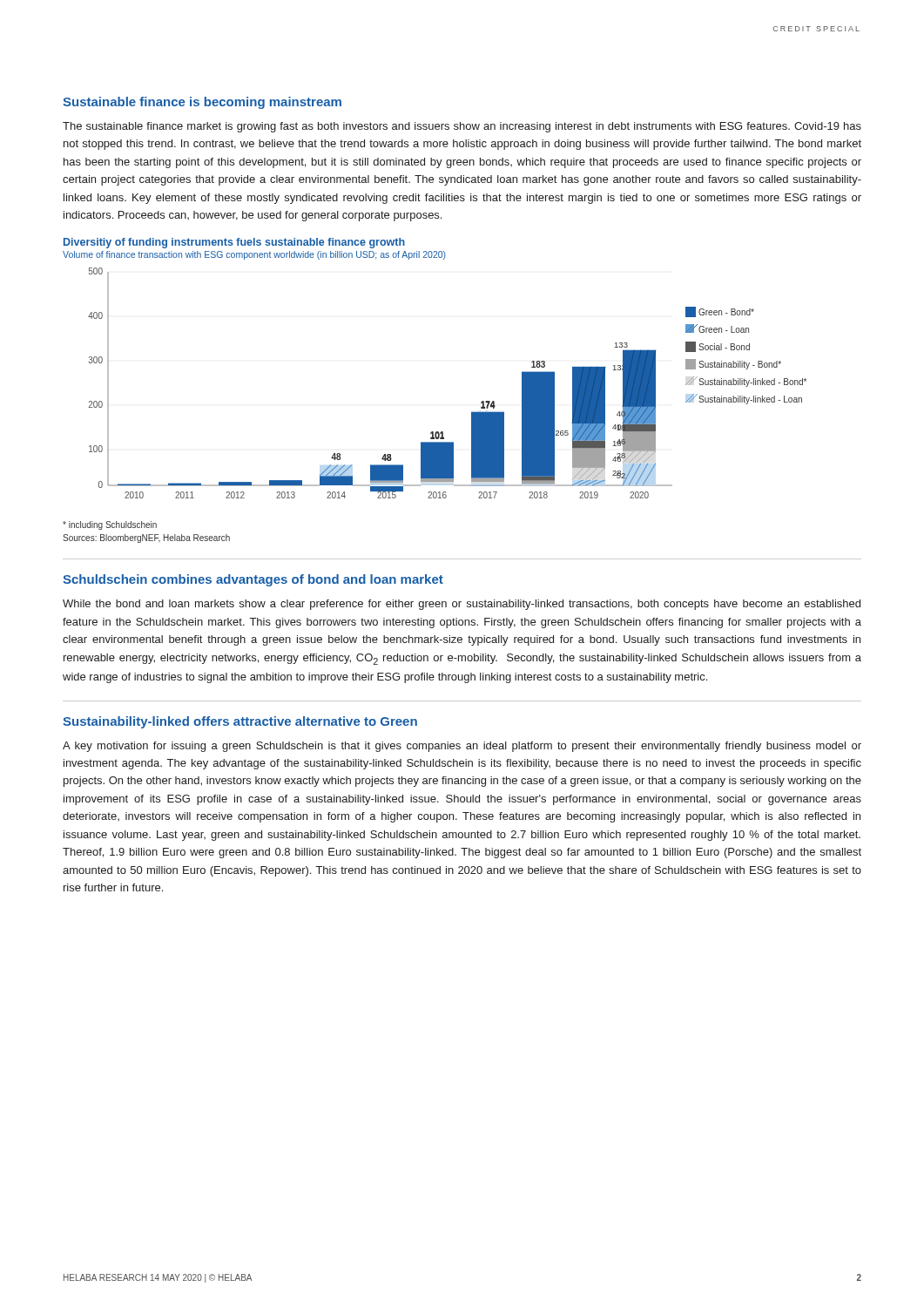The image size is (924, 1307).
Task: Select the element starting "Schuldschein combines advantages of bond and loan market"
Action: [x=253, y=579]
